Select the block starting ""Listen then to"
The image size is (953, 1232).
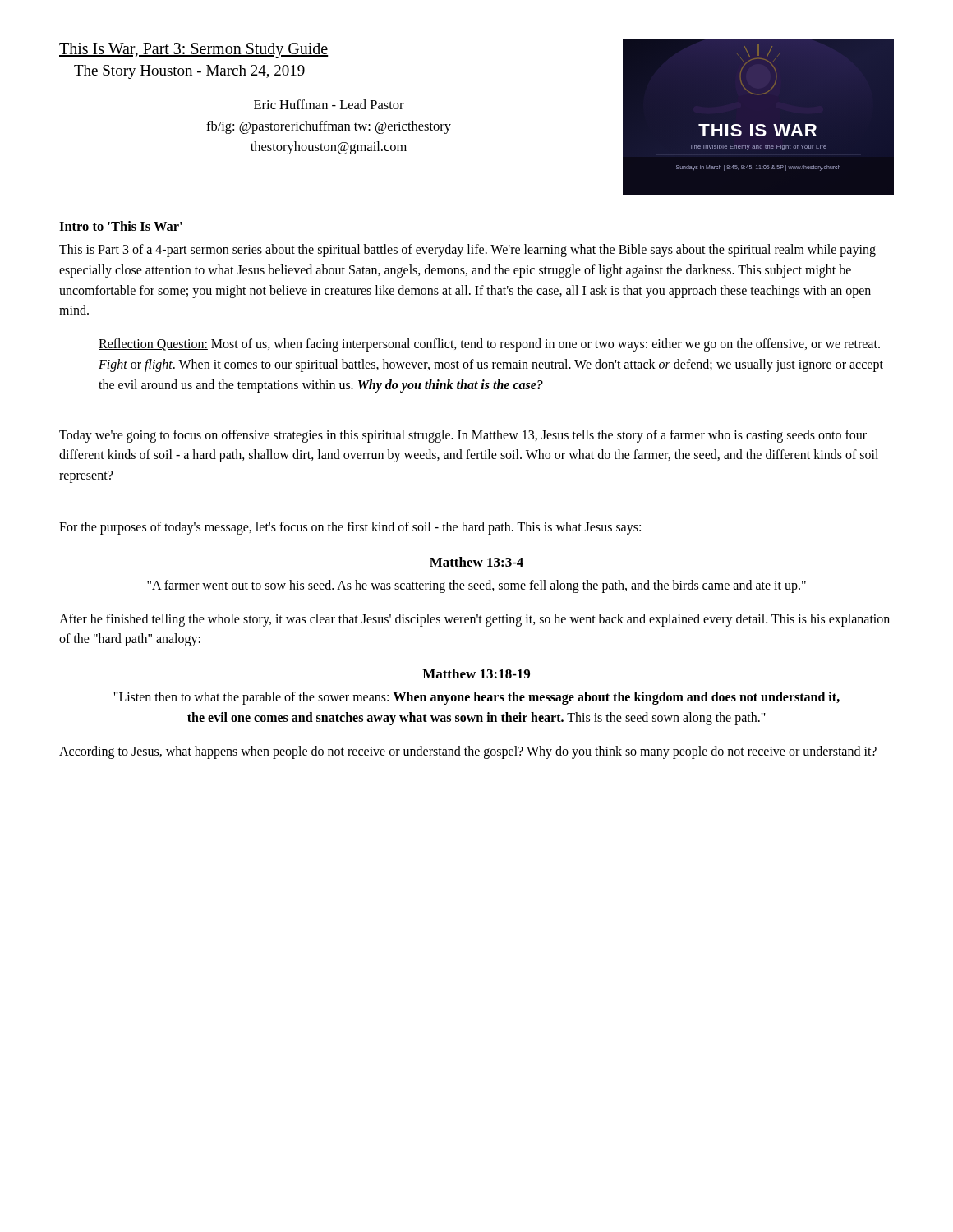476,707
